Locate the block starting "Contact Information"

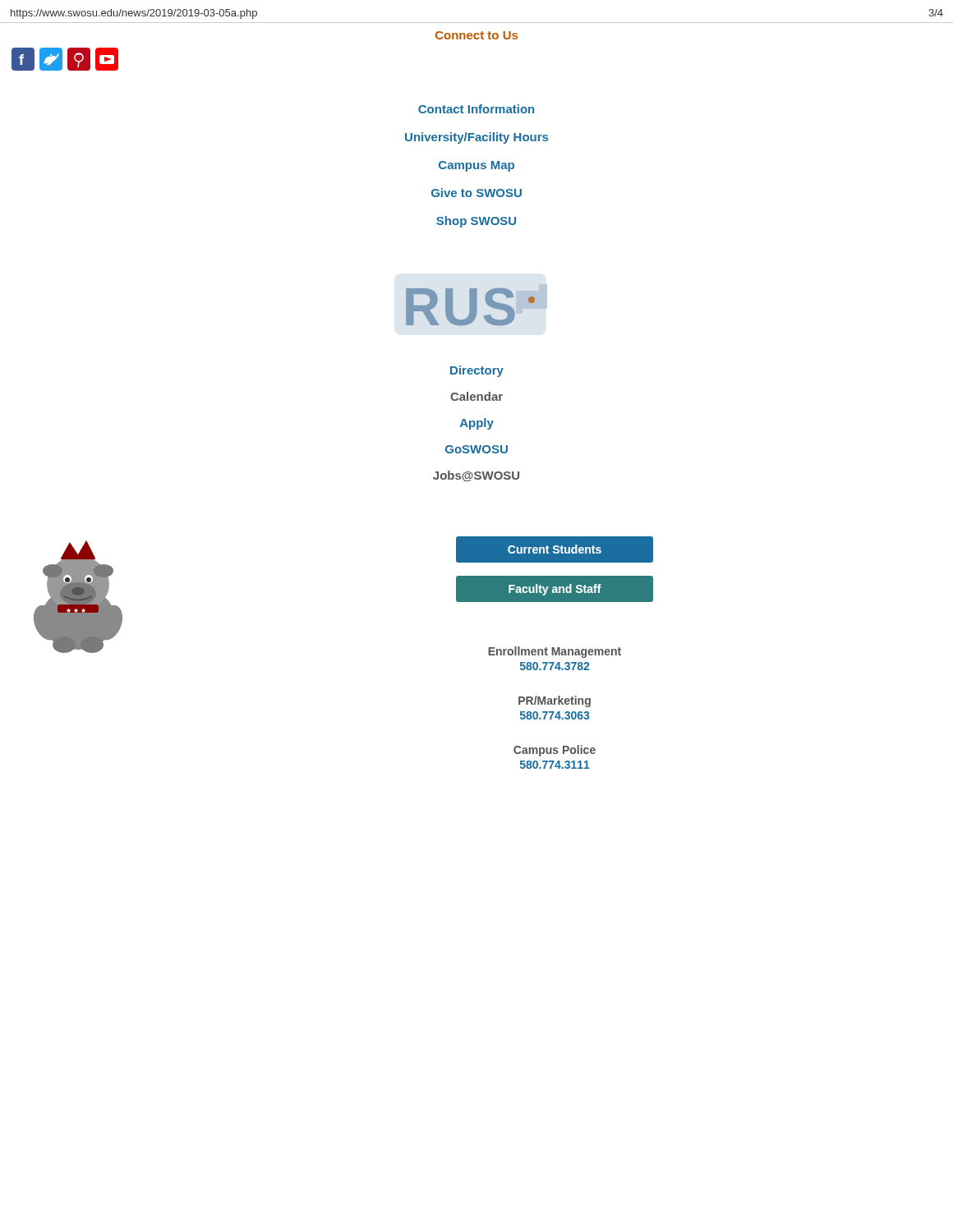pyautogui.click(x=476, y=109)
